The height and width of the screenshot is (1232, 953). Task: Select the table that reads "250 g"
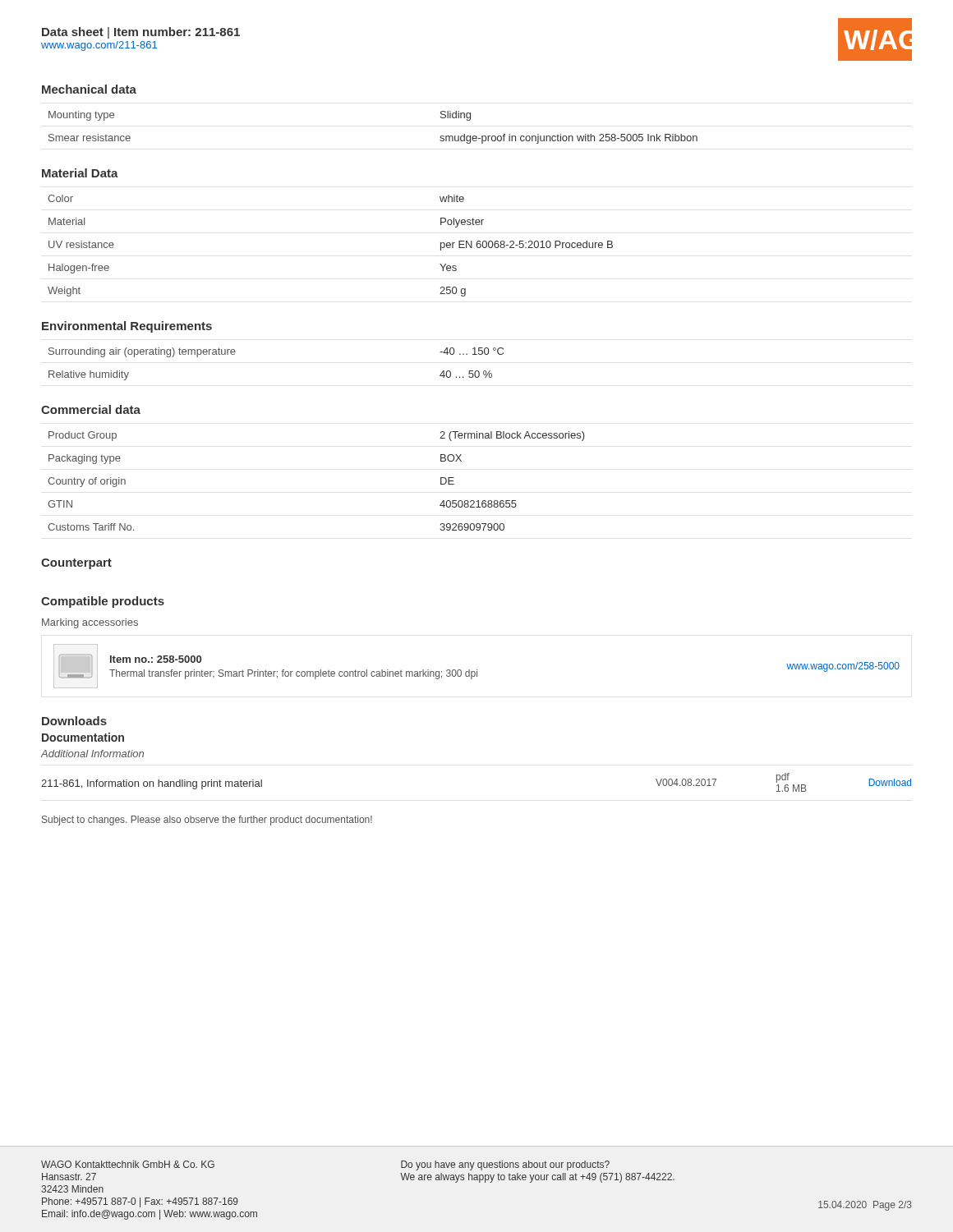(x=476, y=244)
